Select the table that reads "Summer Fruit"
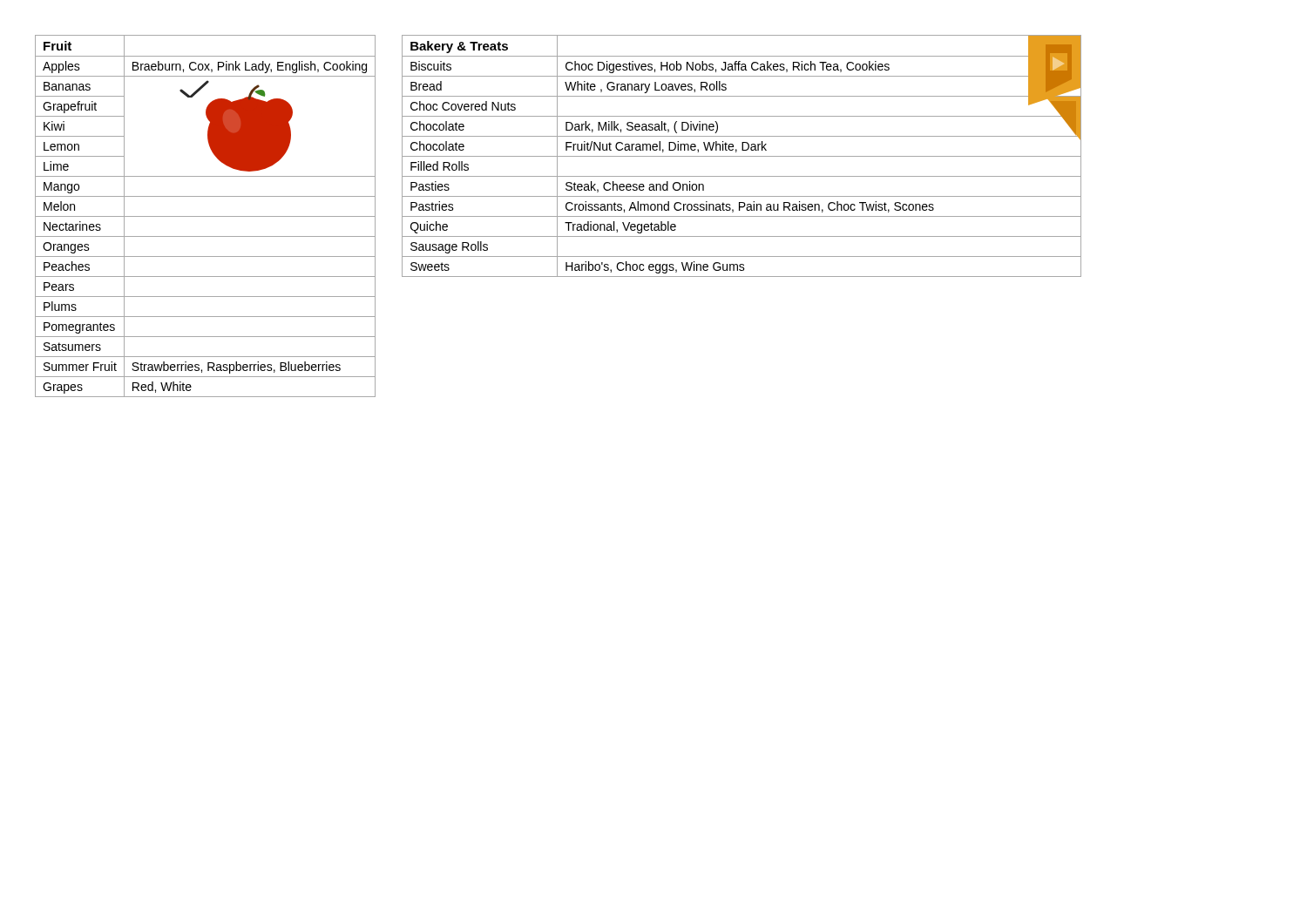The image size is (1307, 924). pyautogui.click(x=205, y=216)
